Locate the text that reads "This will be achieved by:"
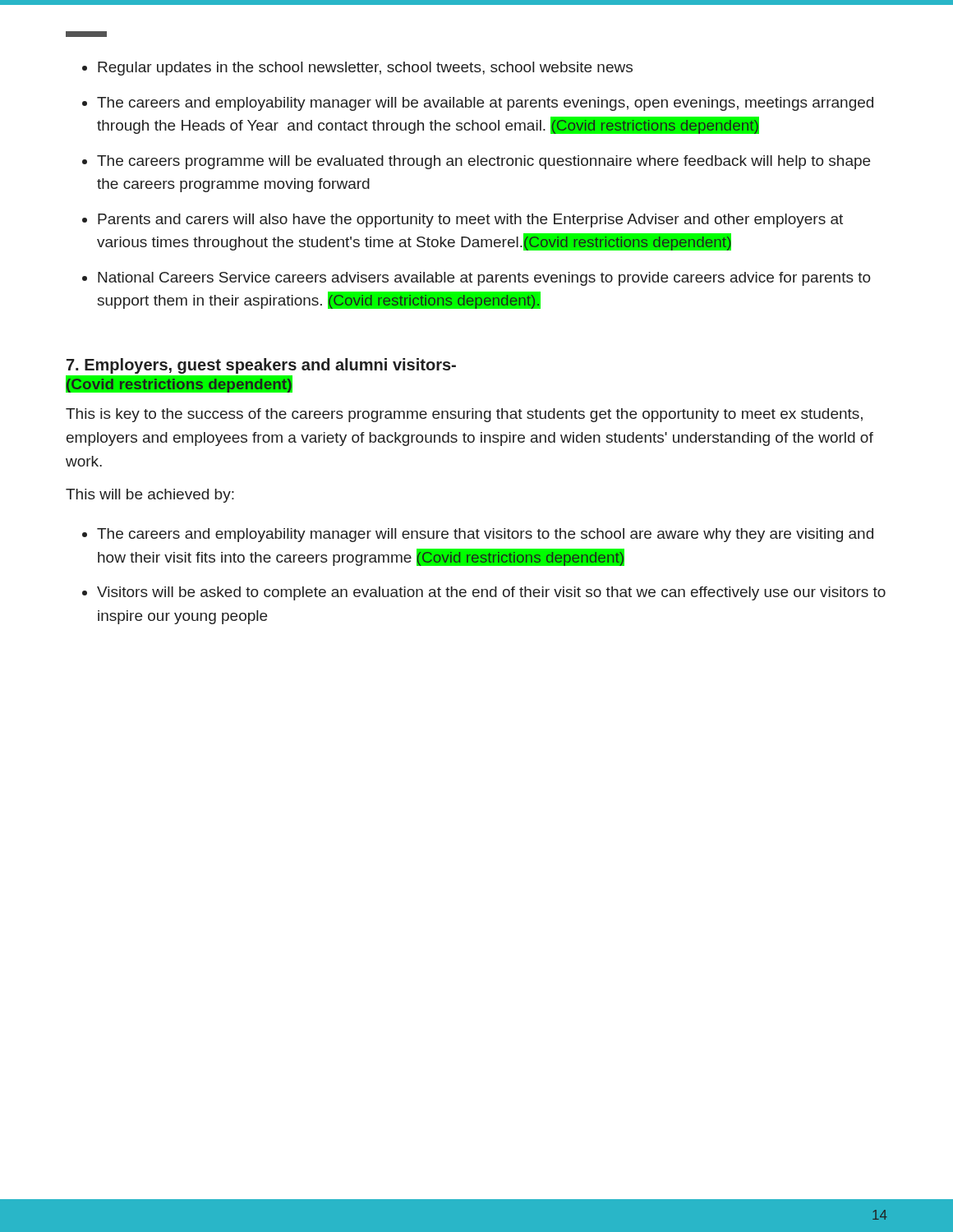953x1232 pixels. click(150, 494)
